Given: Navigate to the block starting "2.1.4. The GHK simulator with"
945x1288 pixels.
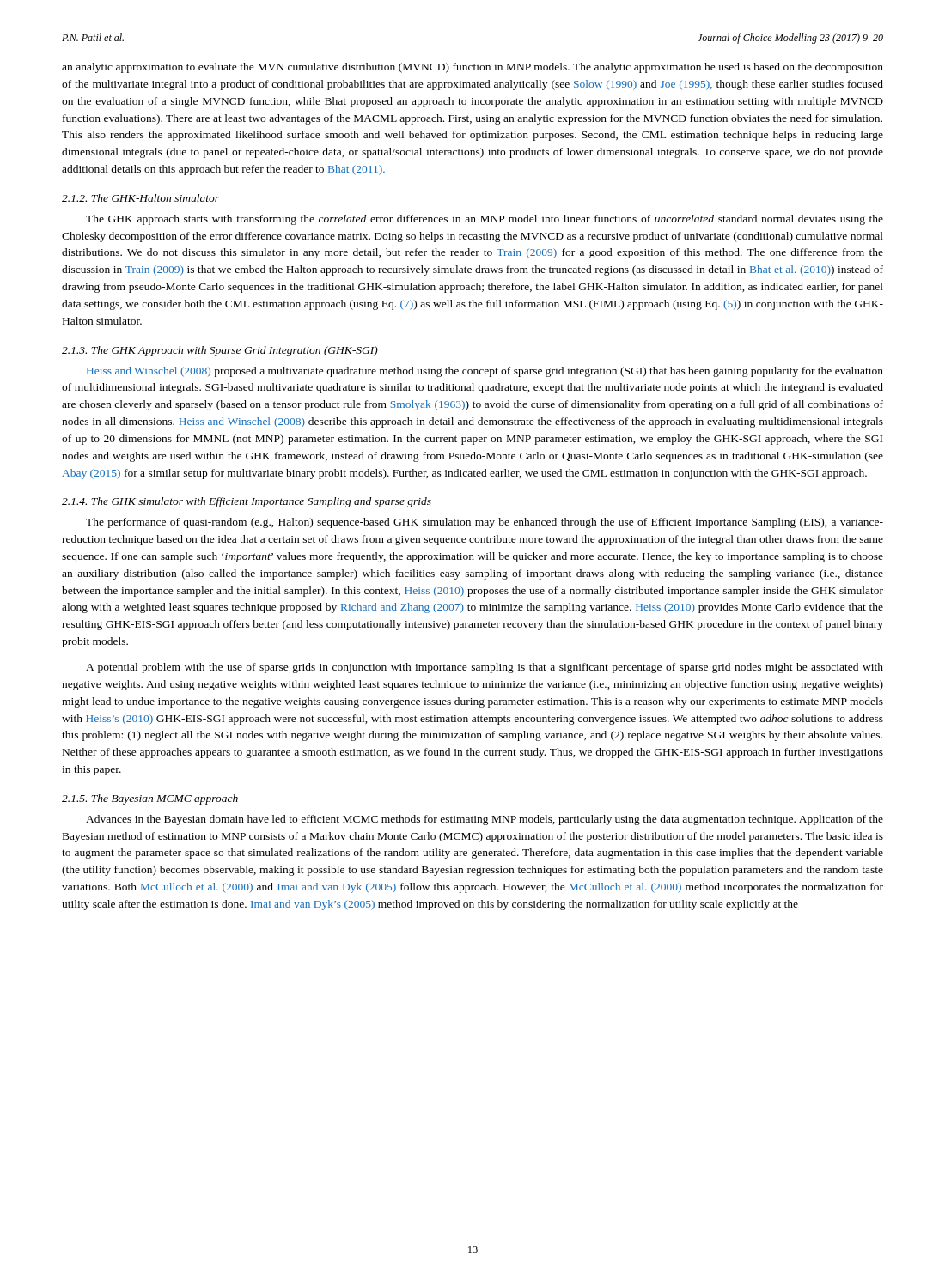Looking at the screenshot, I should 247,501.
